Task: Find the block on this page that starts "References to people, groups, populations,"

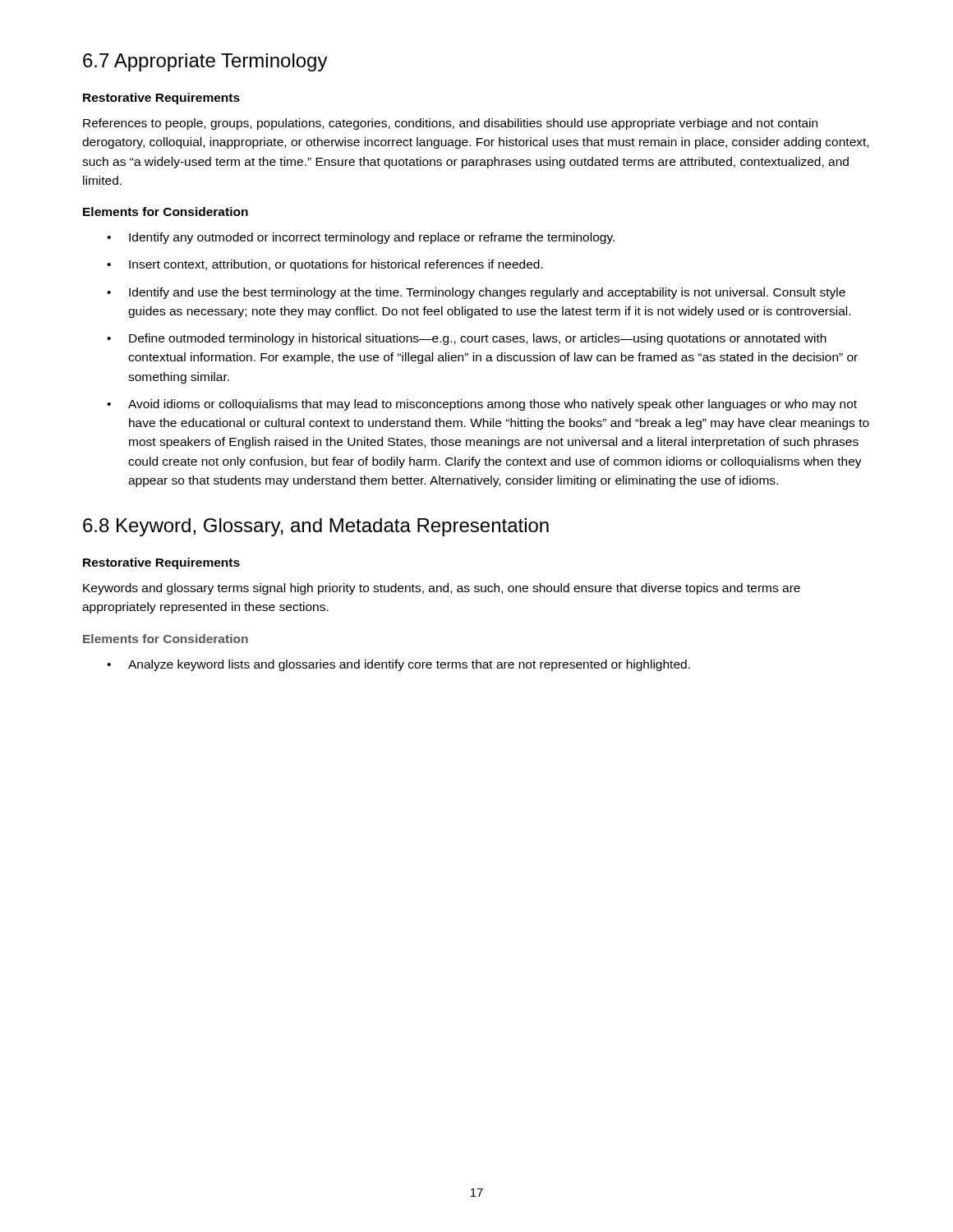Action: coord(476,152)
